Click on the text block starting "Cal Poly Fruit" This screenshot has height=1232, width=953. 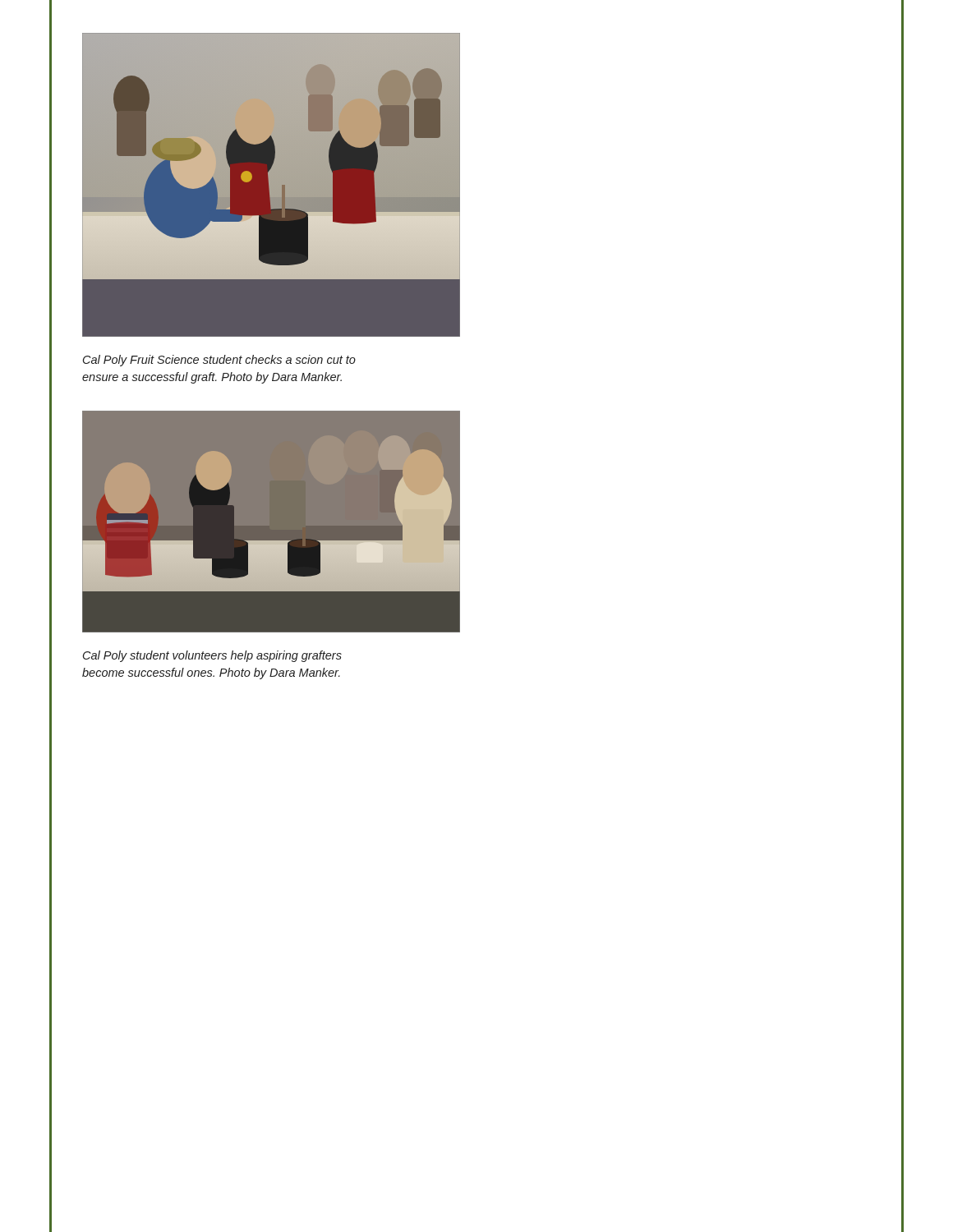click(x=219, y=368)
